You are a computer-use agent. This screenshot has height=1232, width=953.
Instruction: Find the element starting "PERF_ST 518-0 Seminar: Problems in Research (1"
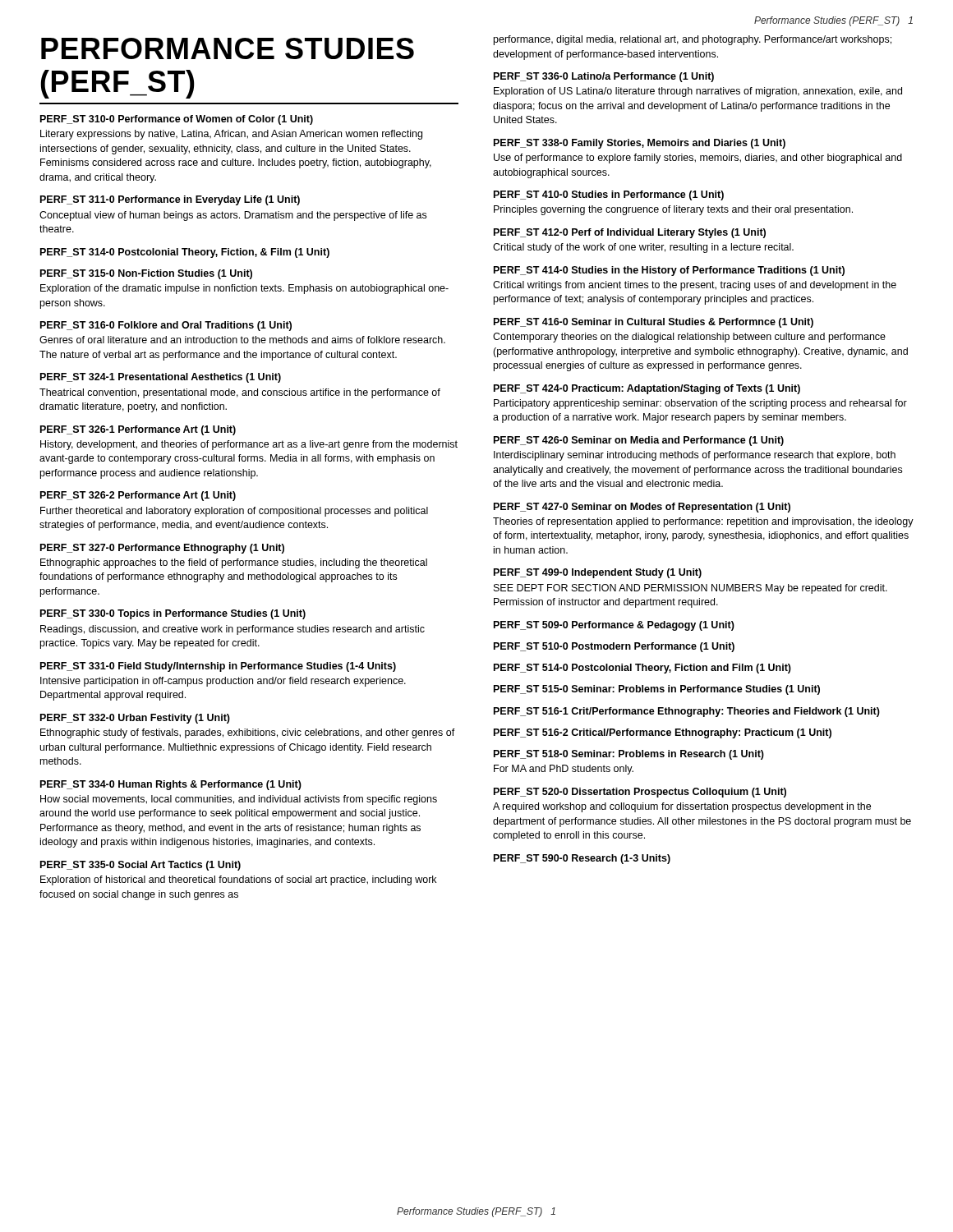(703, 762)
